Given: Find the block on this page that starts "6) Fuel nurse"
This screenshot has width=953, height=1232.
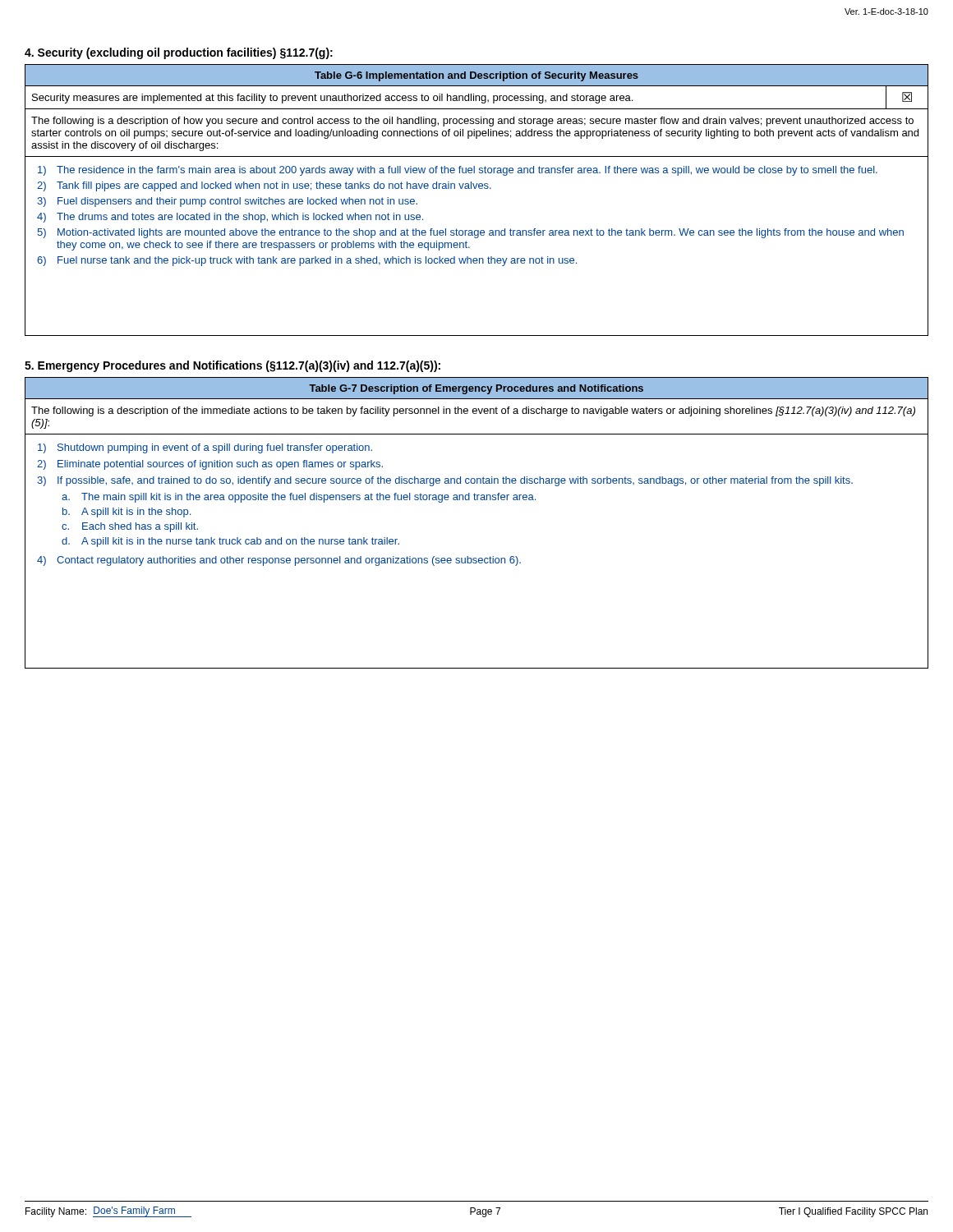Looking at the screenshot, I should click(476, 260).
